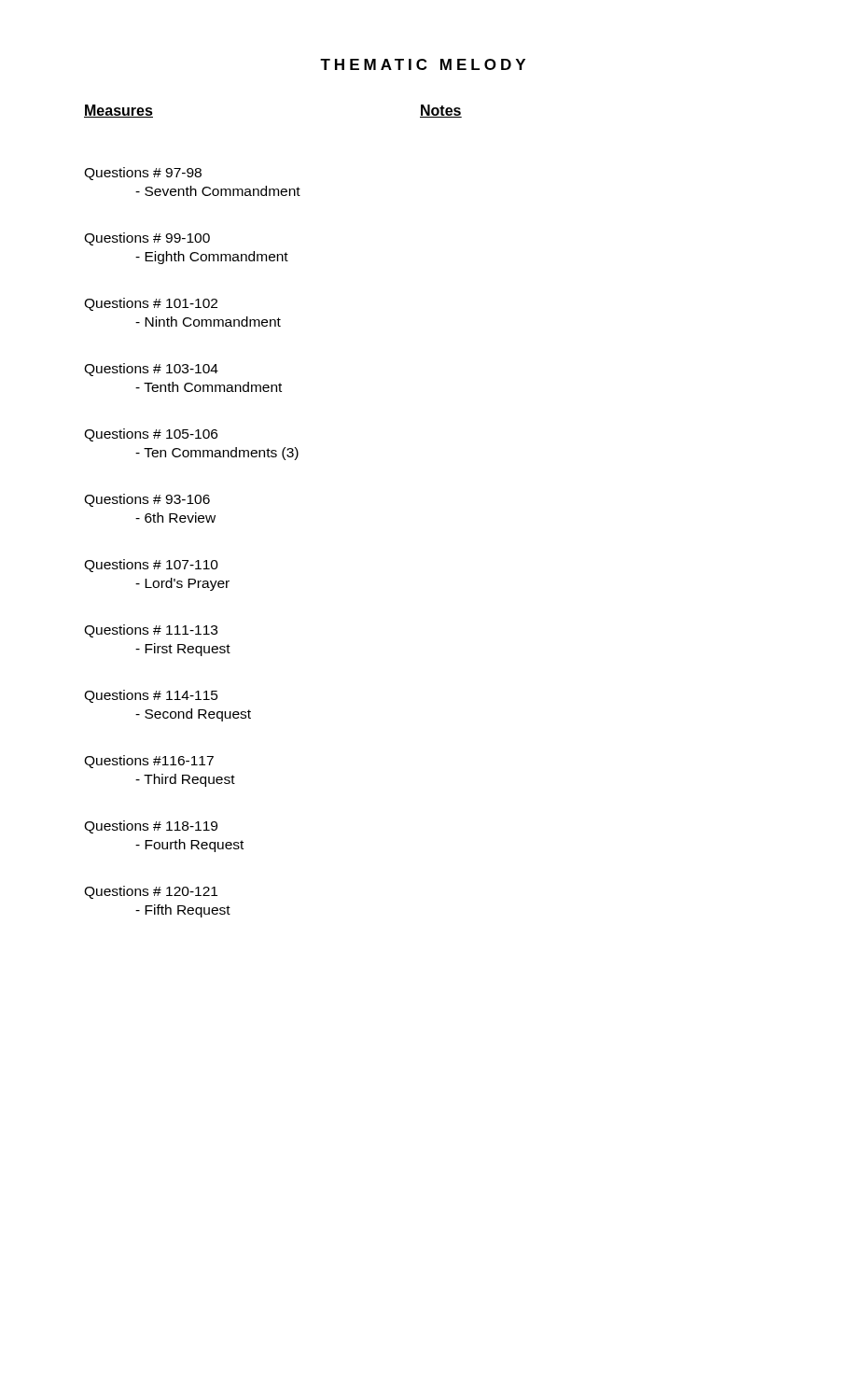Click where it says "THEMATIC MELODY"

425,65
